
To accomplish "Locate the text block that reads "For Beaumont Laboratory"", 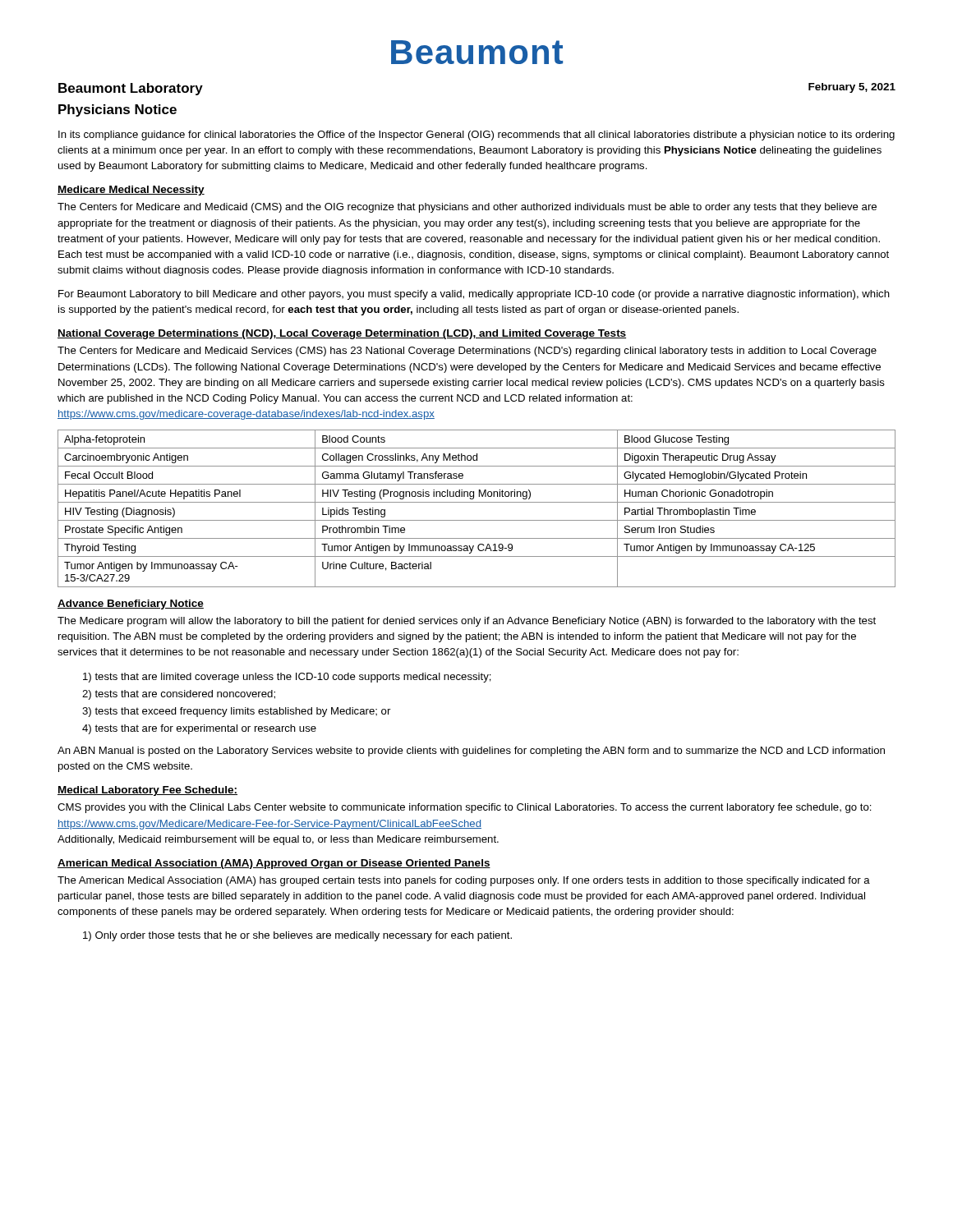I will 474,302.
